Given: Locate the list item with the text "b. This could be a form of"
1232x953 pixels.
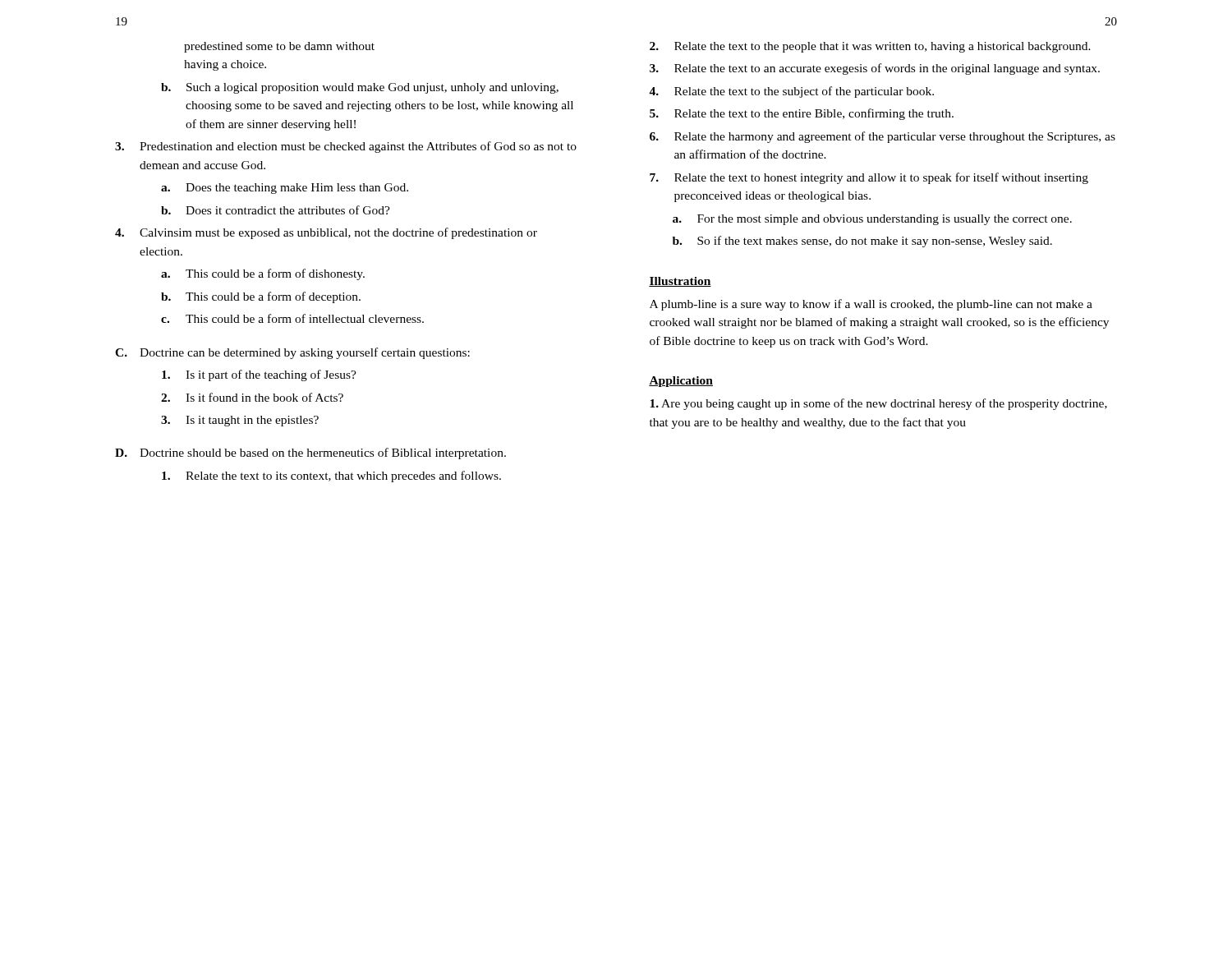Looking at the screenshot, I should pyautogui.click(x=261, y=297).
